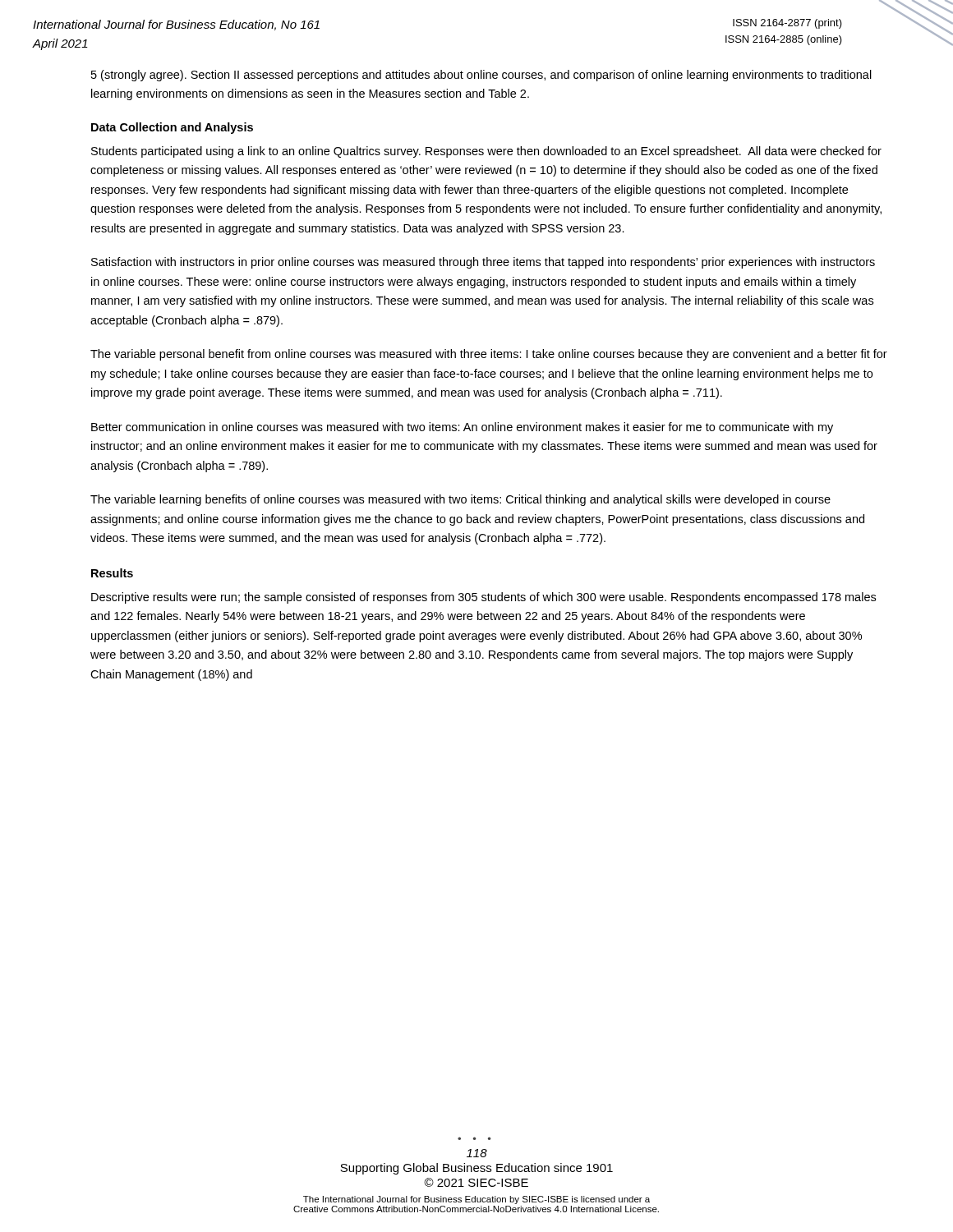Viewport: 953px width, 1232px height.
Task: Select the text block that says "Satisfaction with instructors in"
Action: [x=483, y=291]
